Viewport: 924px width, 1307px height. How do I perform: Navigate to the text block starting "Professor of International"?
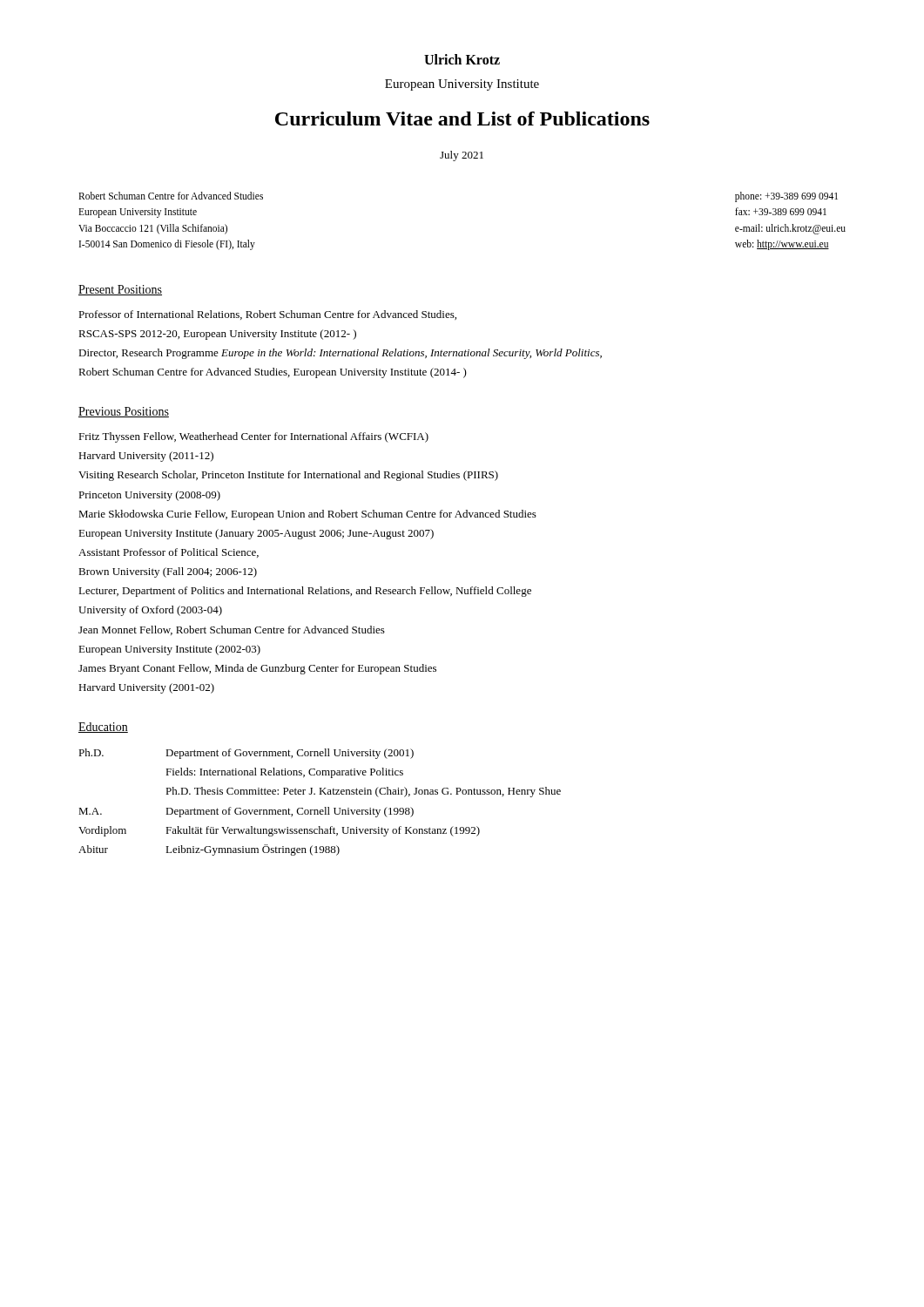tap(462, 343)
